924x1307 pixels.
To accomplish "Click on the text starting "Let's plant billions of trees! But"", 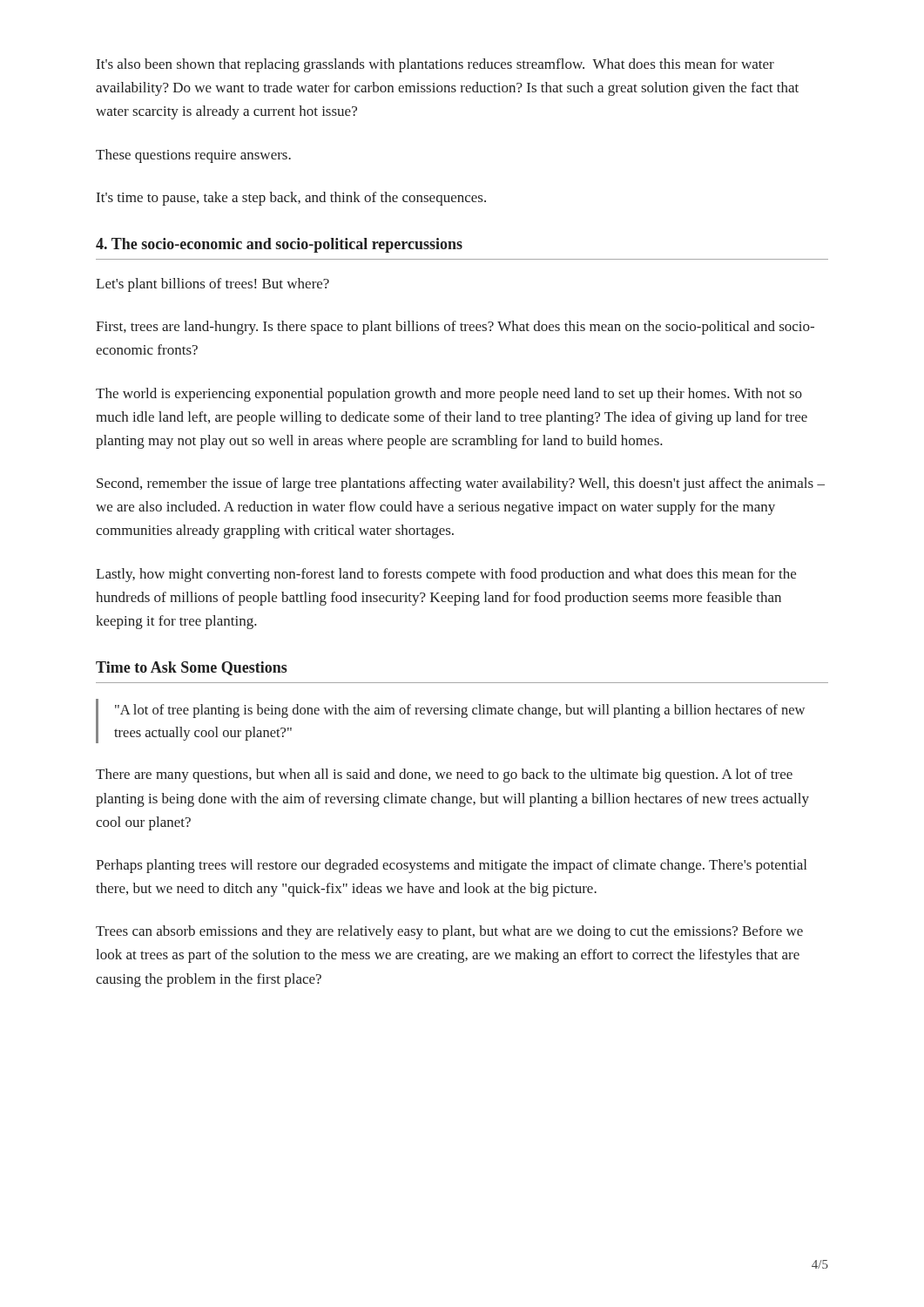I will (x=213, y=284).
